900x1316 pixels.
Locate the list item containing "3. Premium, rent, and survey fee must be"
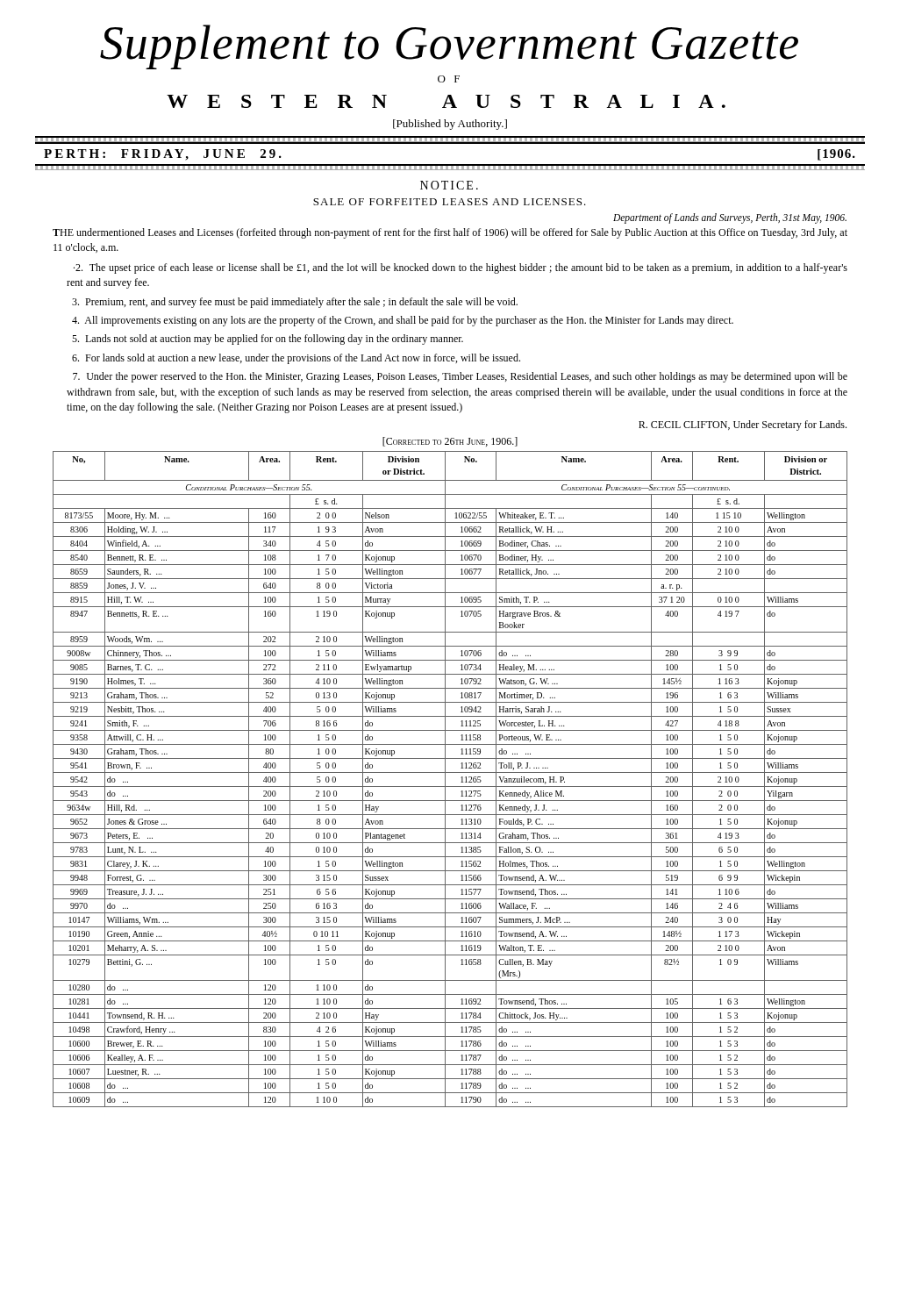tap(292, 301)
